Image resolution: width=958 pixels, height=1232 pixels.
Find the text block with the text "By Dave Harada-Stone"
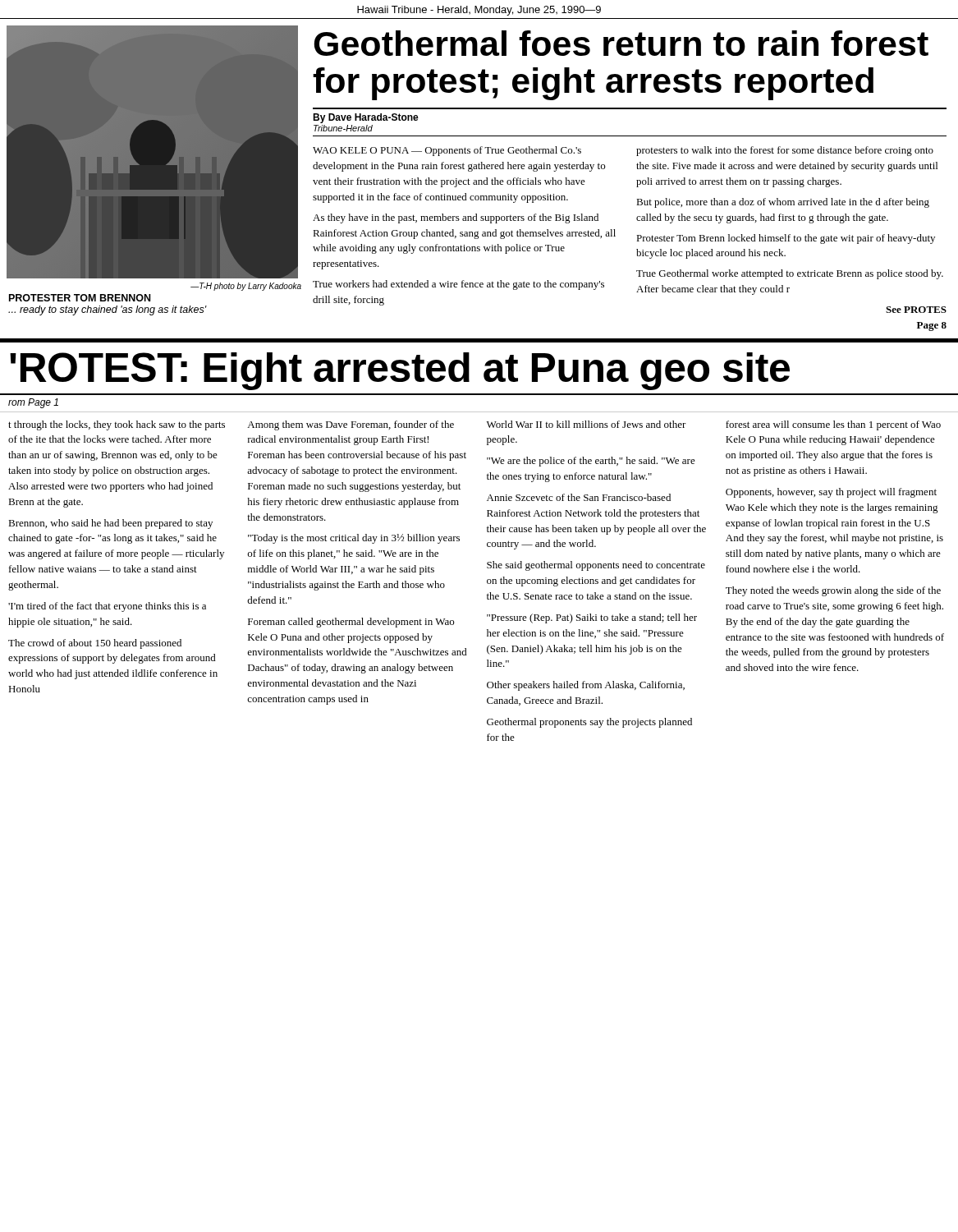[x=366, y=118]
